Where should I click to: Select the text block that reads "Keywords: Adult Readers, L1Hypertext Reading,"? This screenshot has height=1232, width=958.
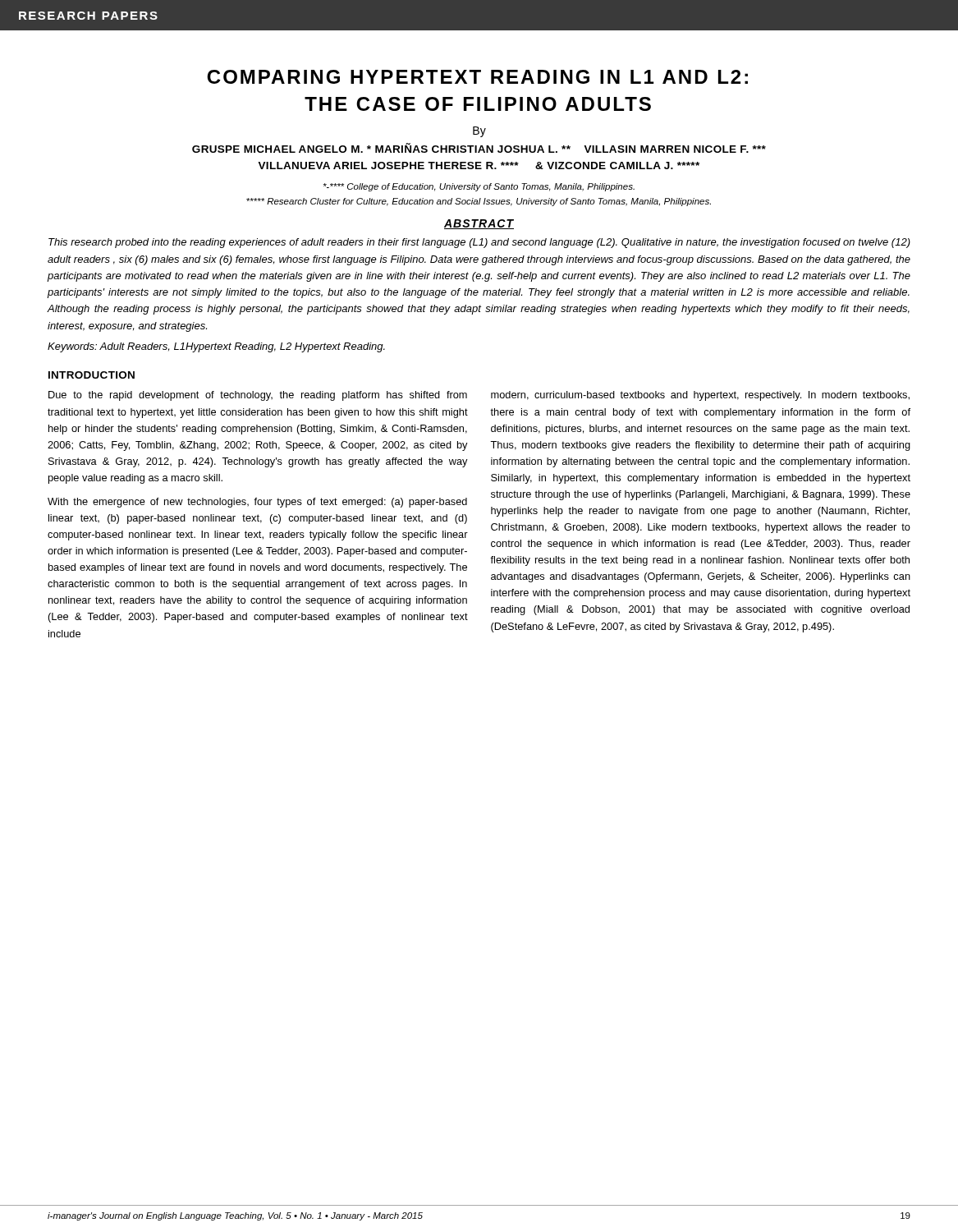pyautogui.click(x=217, y=346)
